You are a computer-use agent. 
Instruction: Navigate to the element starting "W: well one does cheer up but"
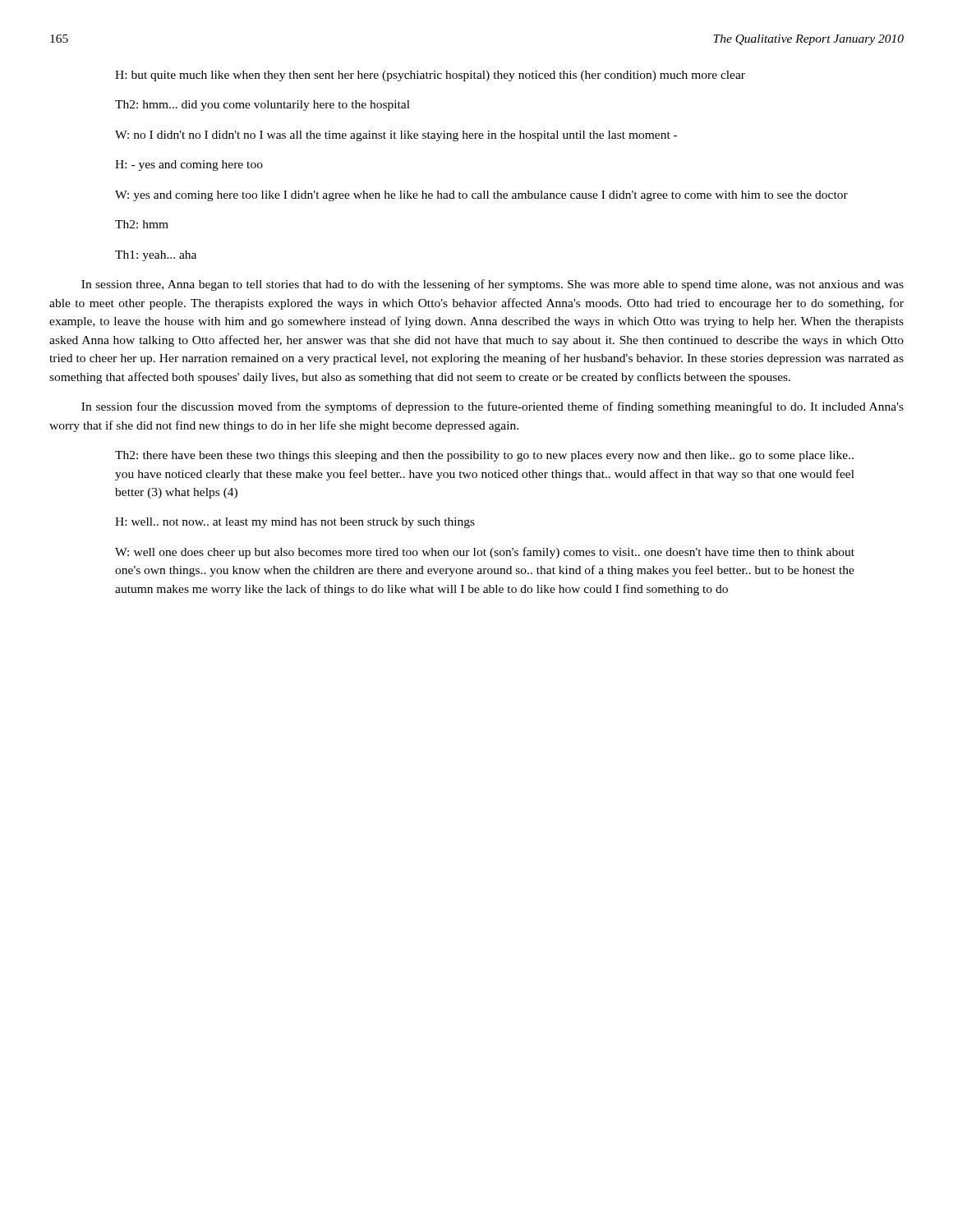pos(485,570)
